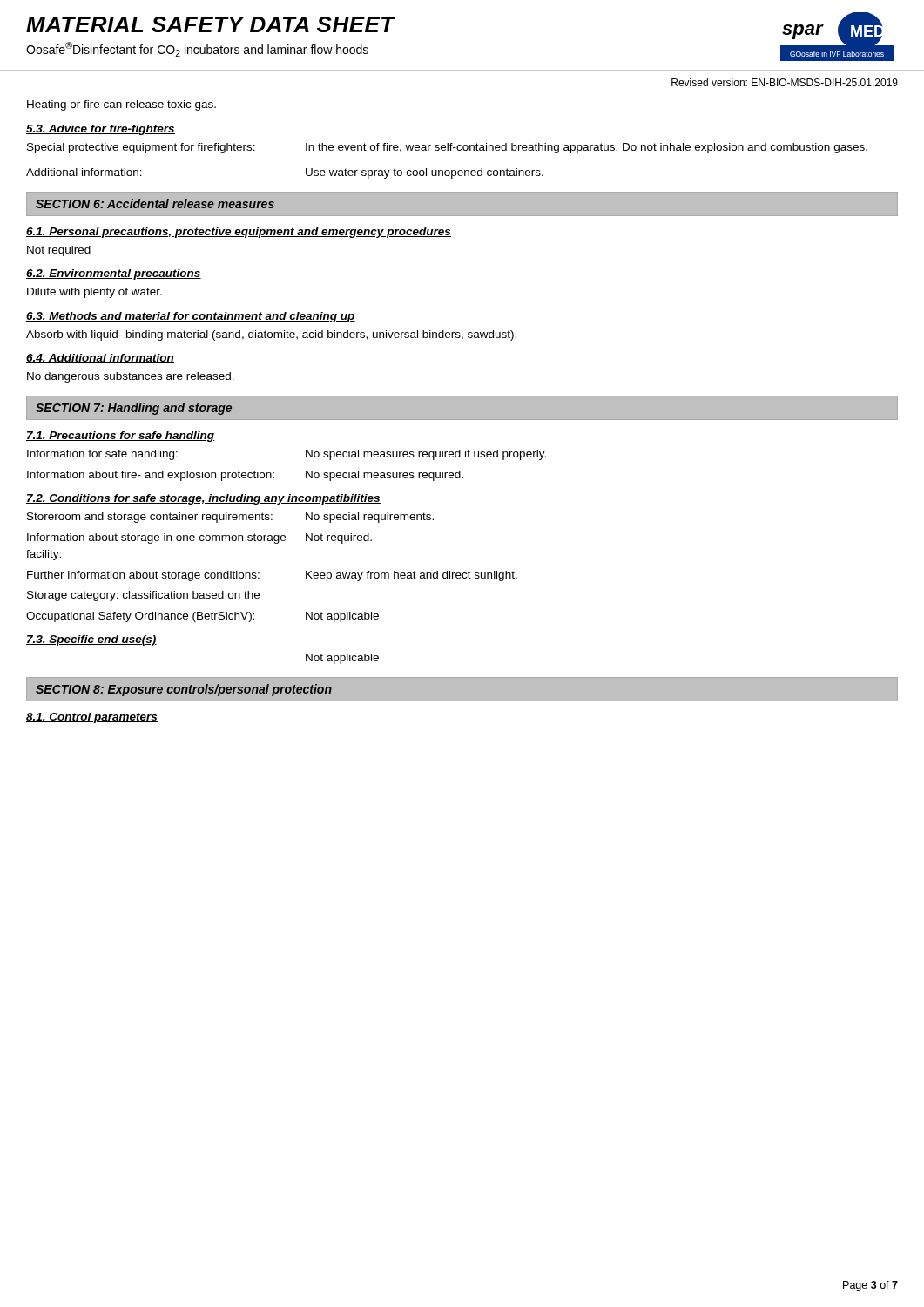Screen dimensions: 1307x924
Task: Select the text block starting "Revised version: EN-BIO-MSDS-DIH-25.01.2019"
Action: [784, 83]
